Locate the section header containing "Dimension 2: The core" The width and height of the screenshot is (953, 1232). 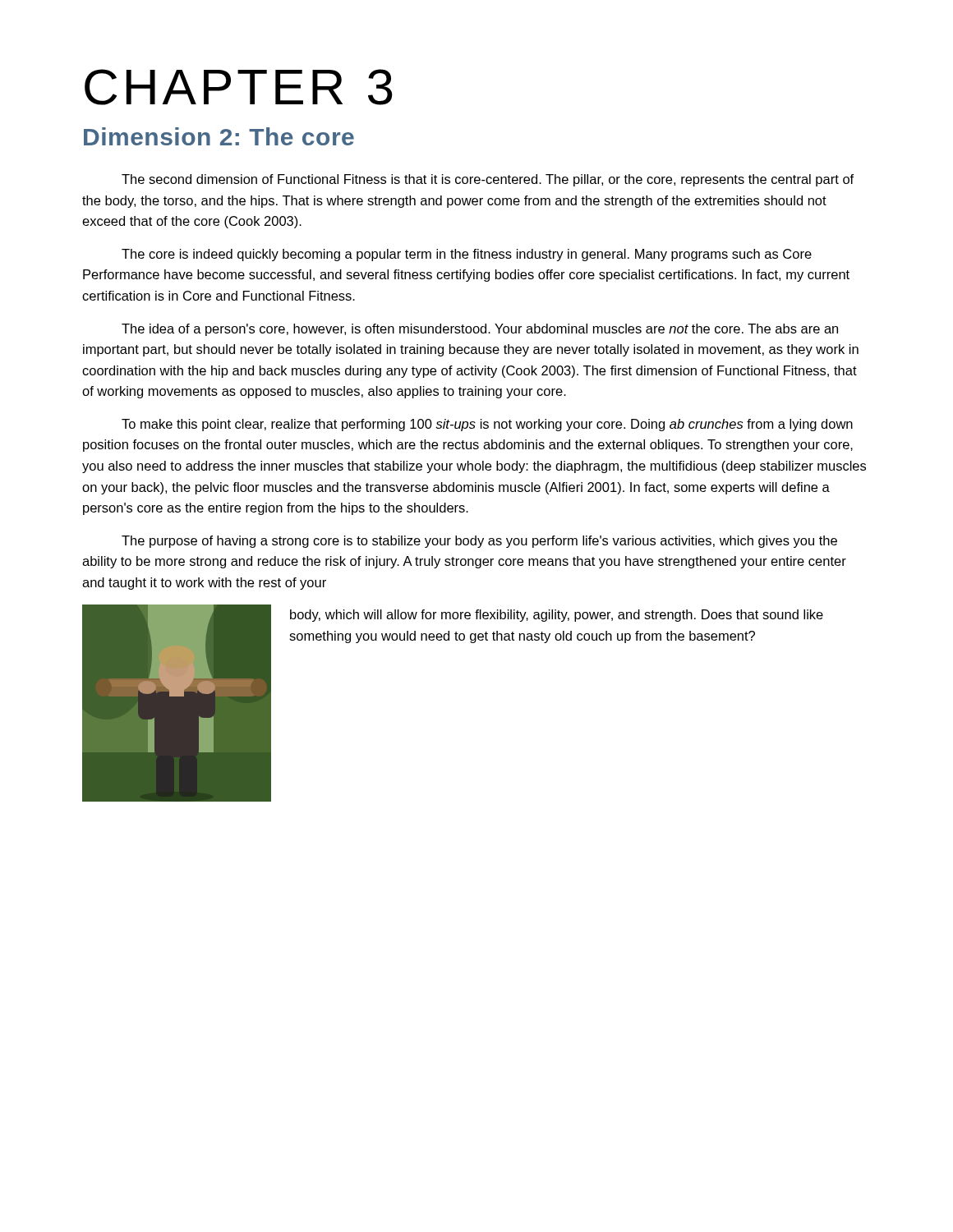(219, 137)
